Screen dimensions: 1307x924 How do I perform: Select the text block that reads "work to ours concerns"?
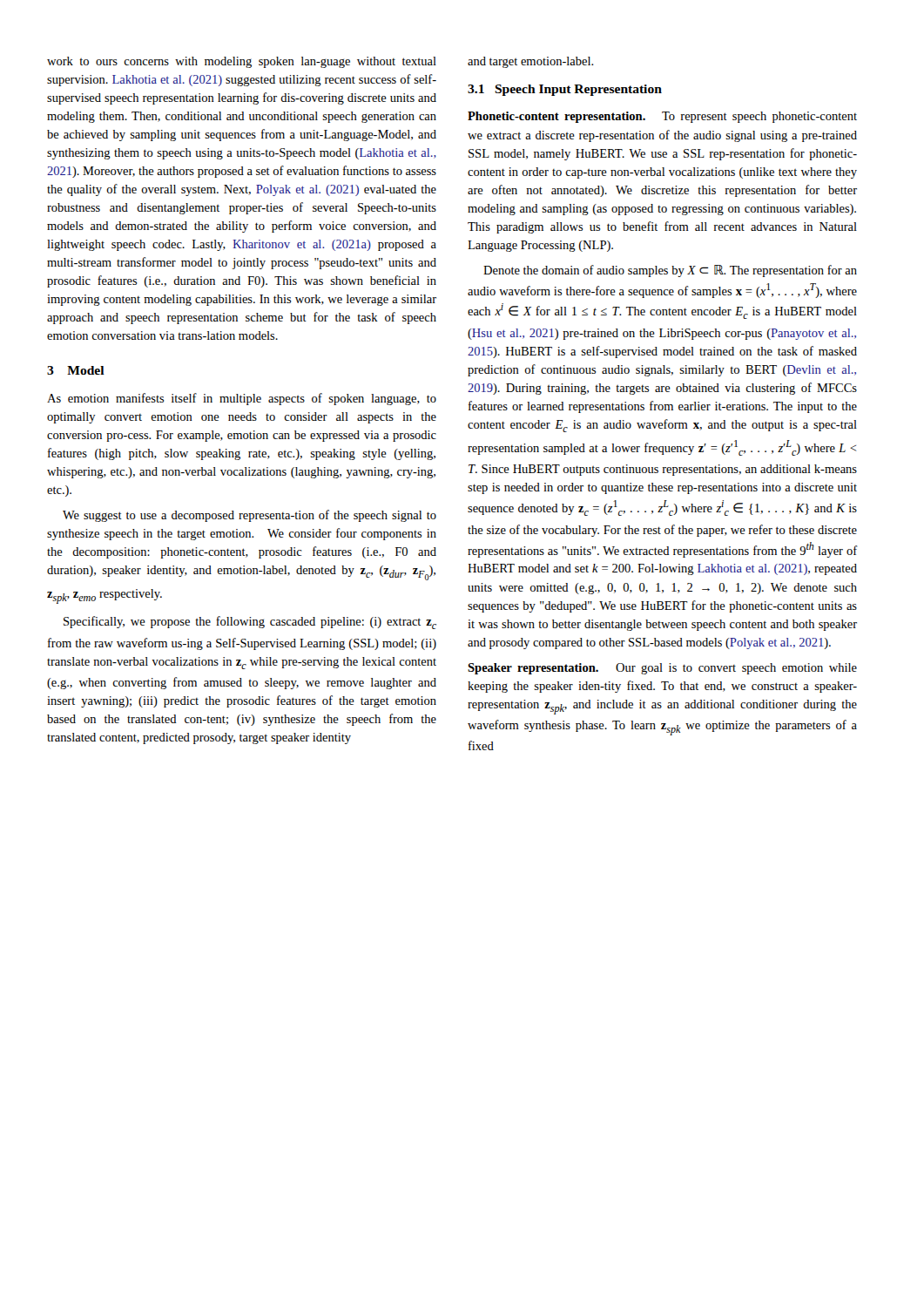pos(242,199)
